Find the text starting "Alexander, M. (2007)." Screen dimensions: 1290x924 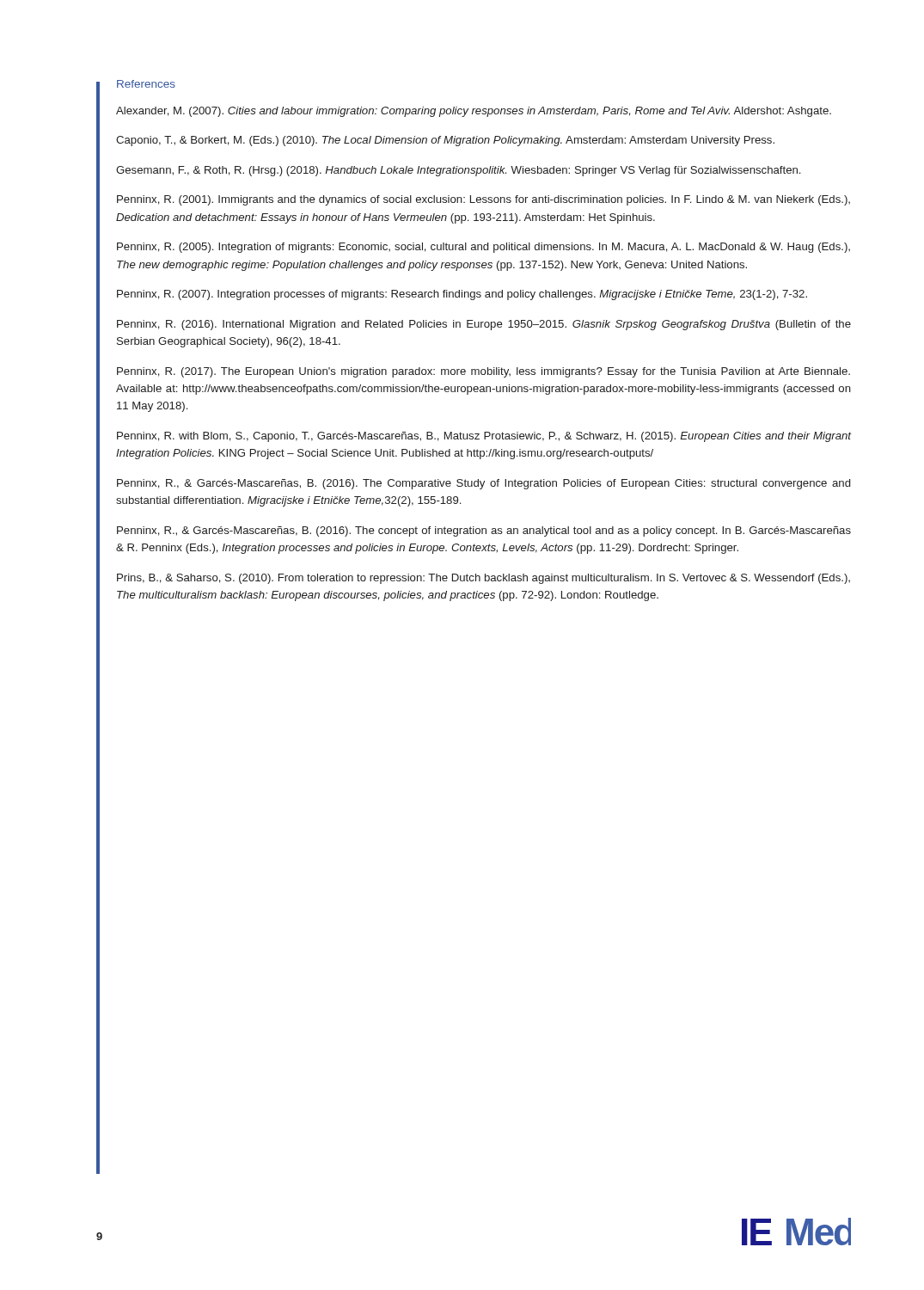point(474,111)
